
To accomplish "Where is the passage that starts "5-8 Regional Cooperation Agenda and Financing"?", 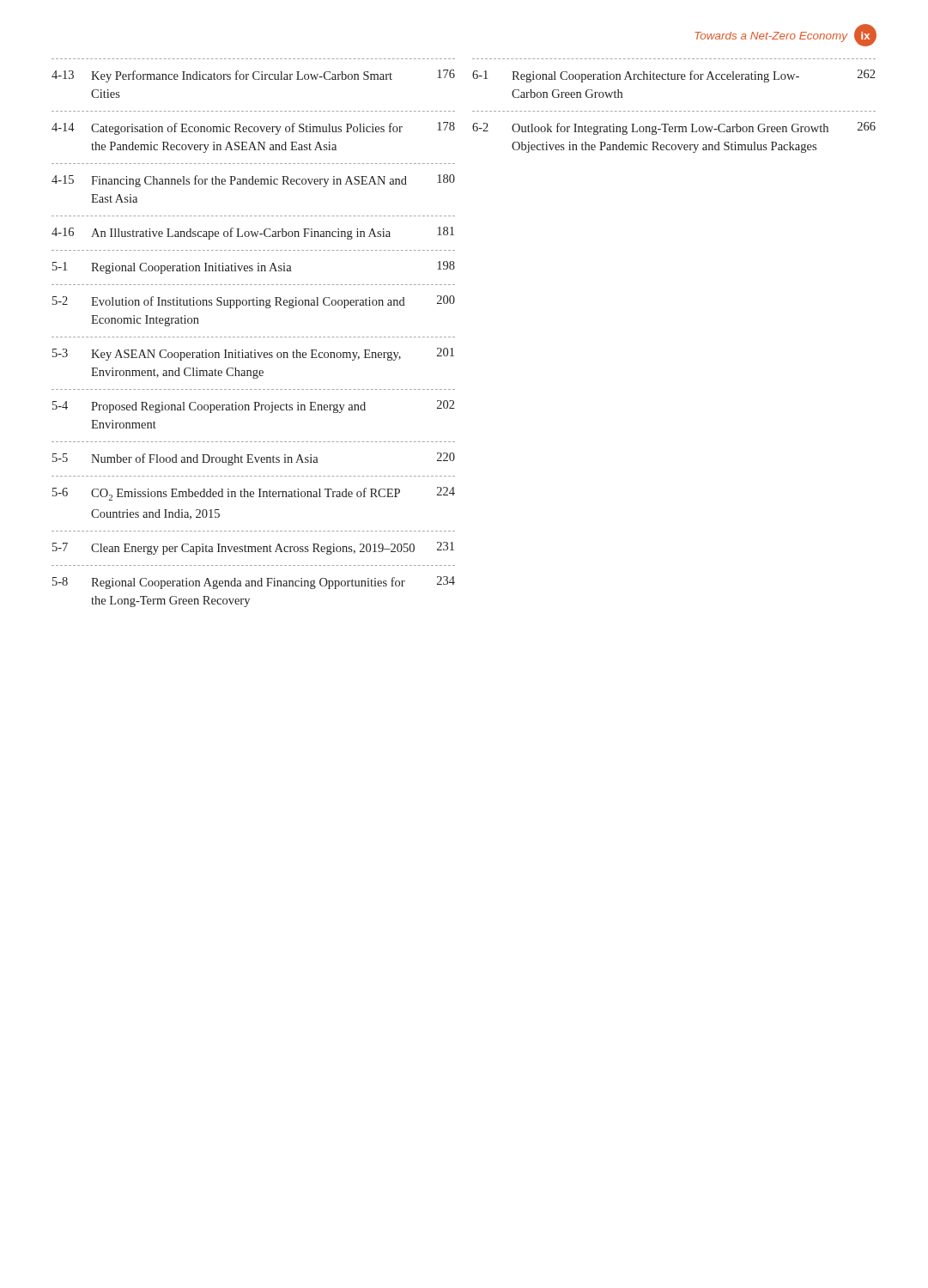I will tap(253, 592).
